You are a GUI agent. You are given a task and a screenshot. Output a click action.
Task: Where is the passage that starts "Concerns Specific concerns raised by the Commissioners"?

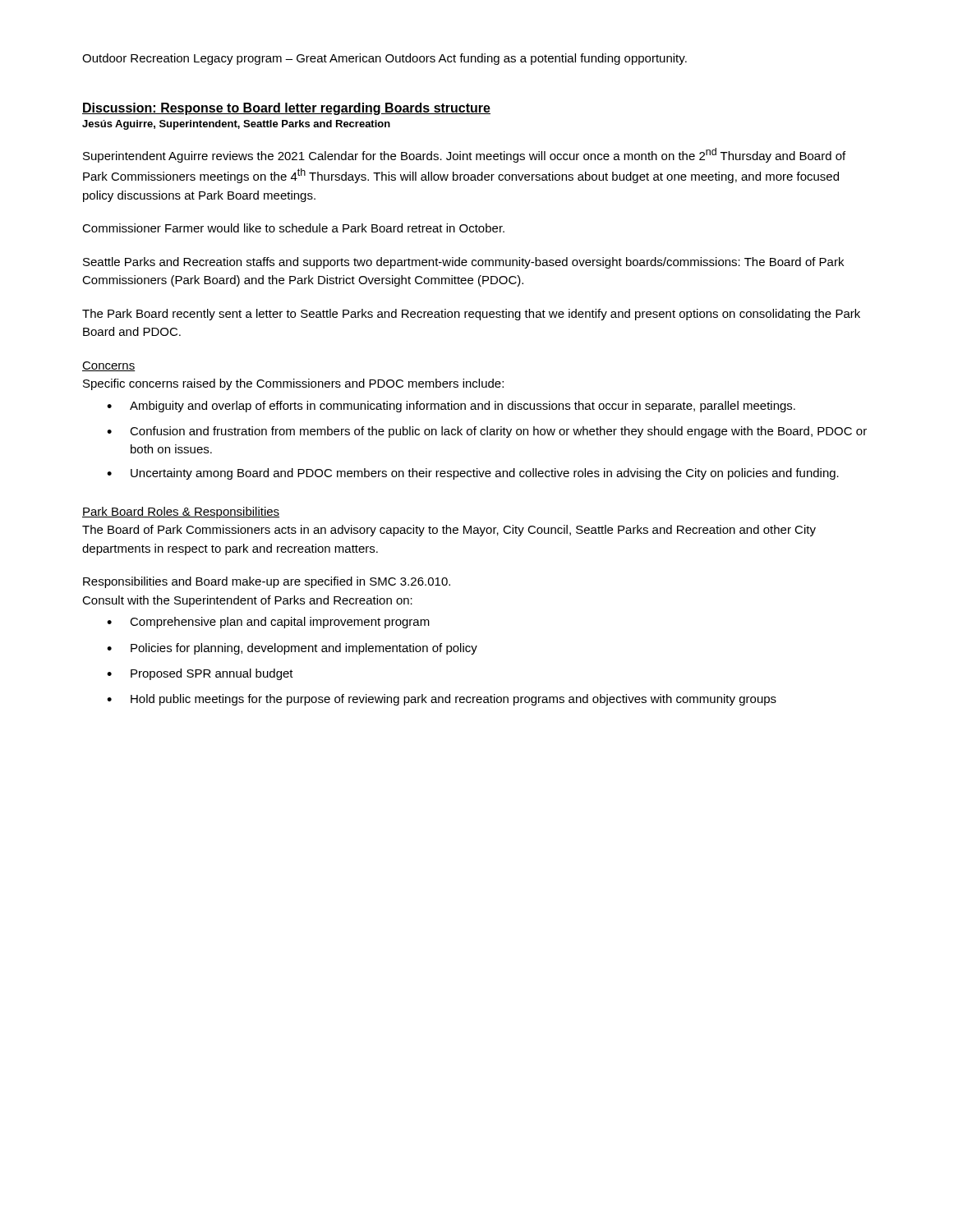(293, 374)
